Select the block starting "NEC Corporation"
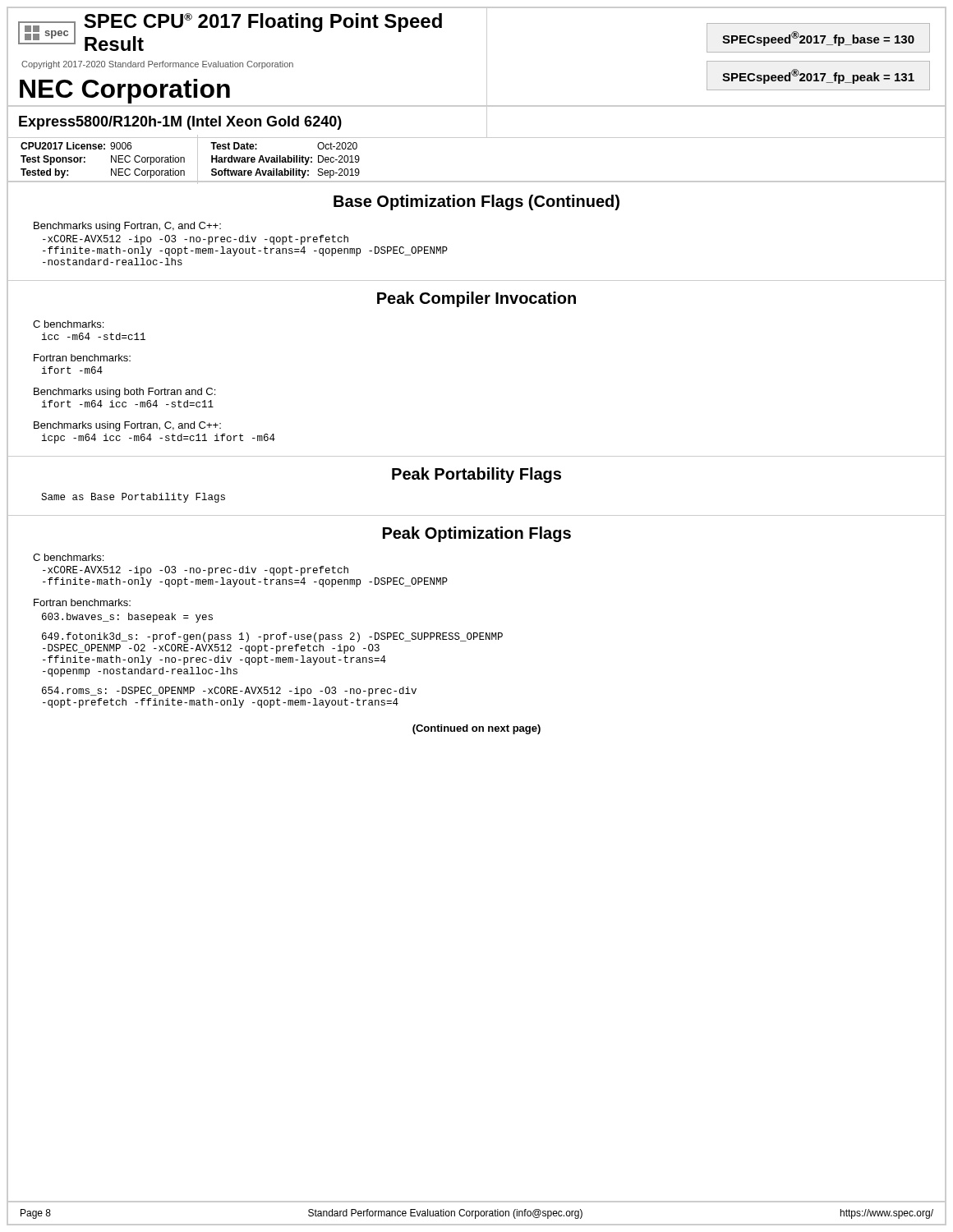 coord(125,88)
